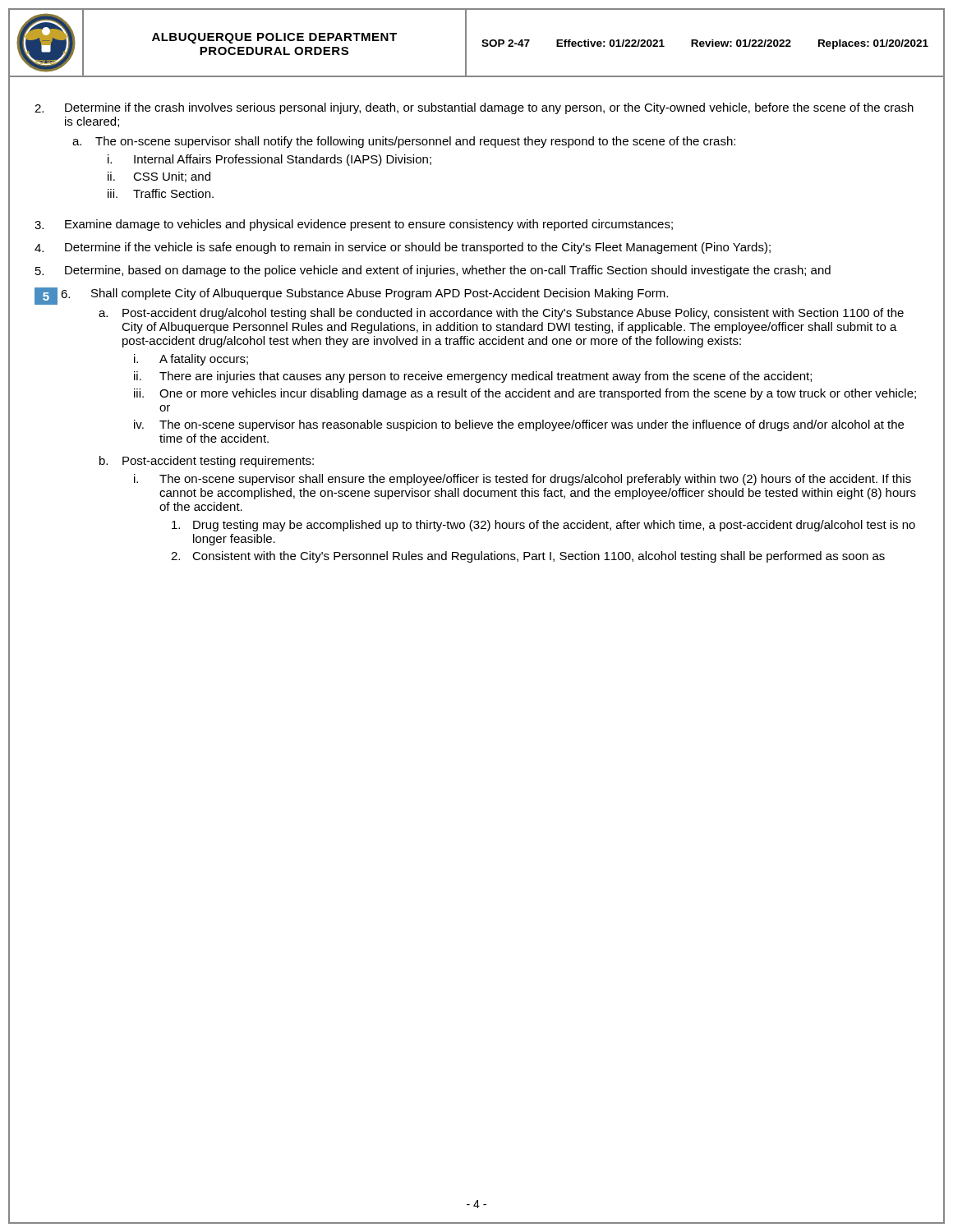Locate the region starting "2. Consistent with the City's Personnel"
Screen dimensions: 1232x953
click(x=545, y=556)
